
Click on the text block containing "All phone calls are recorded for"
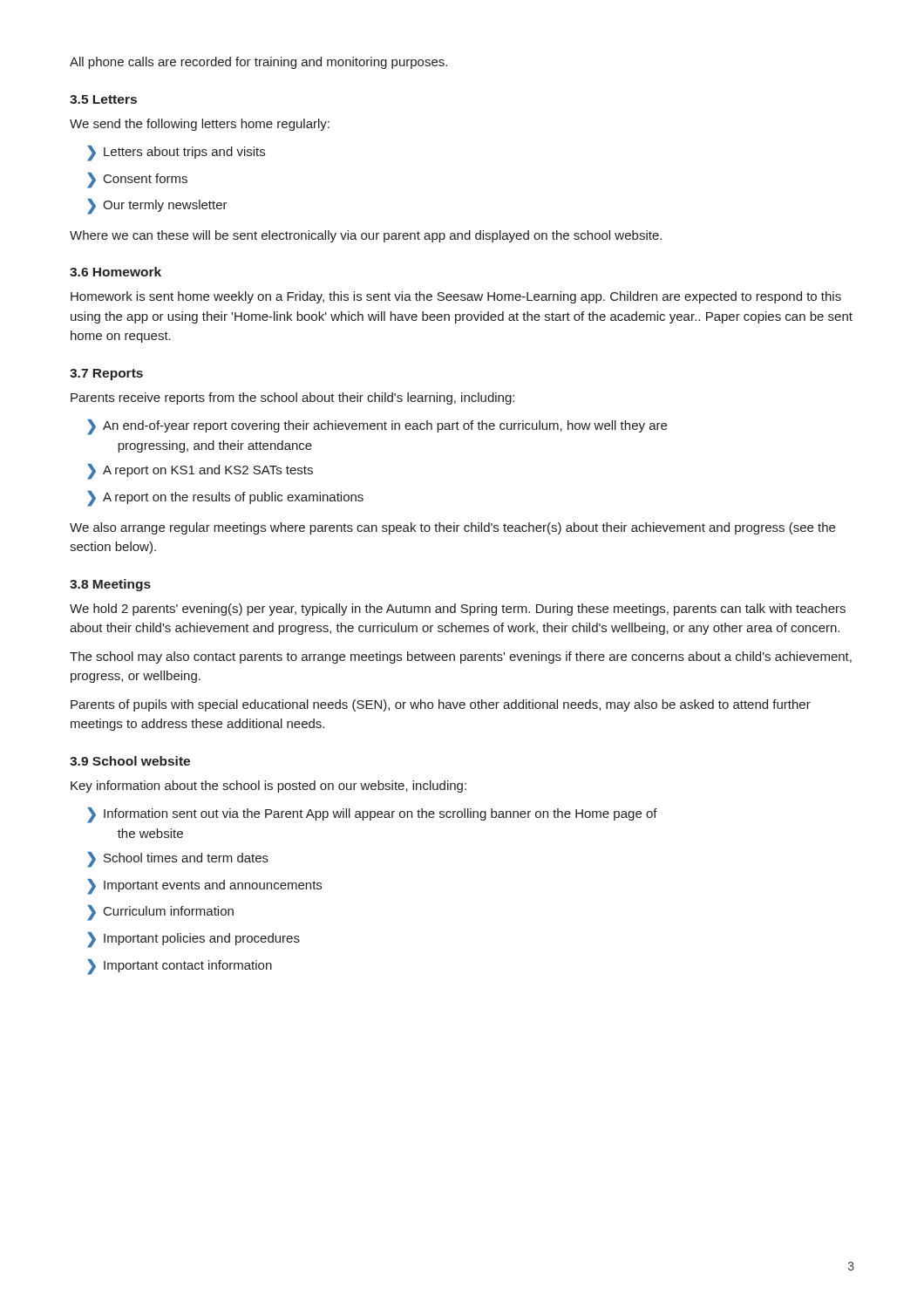pos(259,61)
